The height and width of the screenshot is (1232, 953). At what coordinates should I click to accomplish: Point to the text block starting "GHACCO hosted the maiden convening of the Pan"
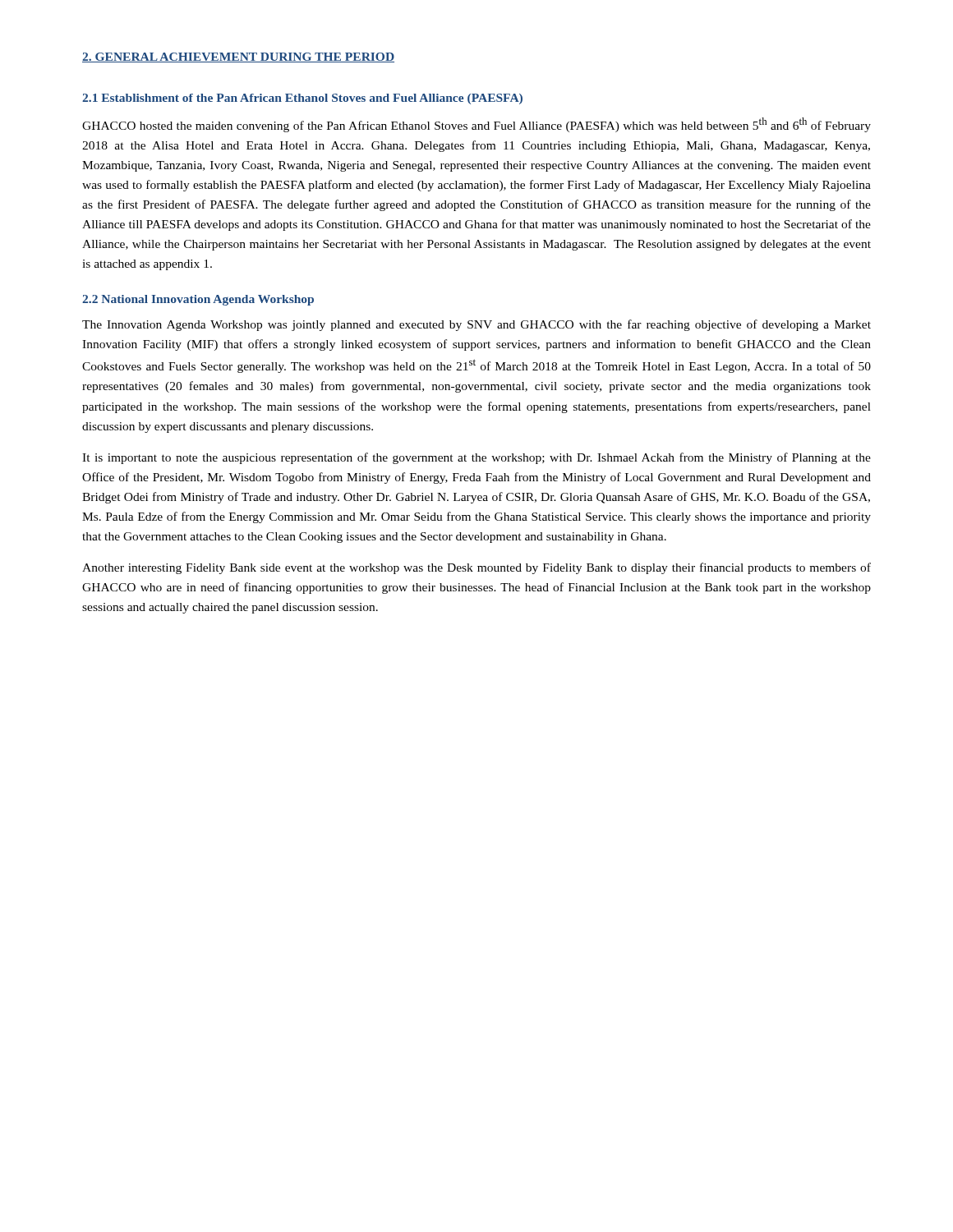476,194
